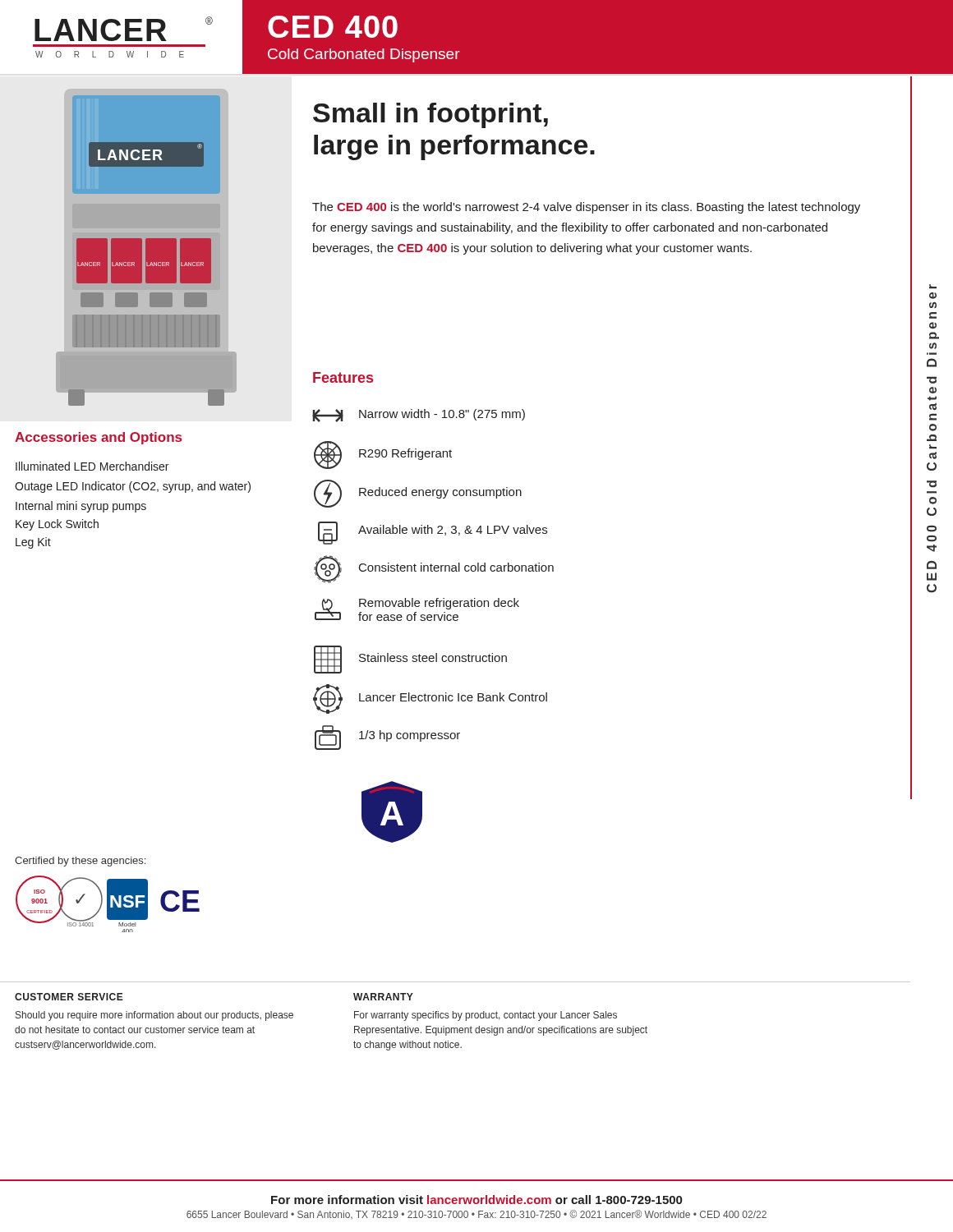This screenshot has height=1232, width=953.
Task: Click where it says "Stainless steel construction"
Action: pos(410,661)
